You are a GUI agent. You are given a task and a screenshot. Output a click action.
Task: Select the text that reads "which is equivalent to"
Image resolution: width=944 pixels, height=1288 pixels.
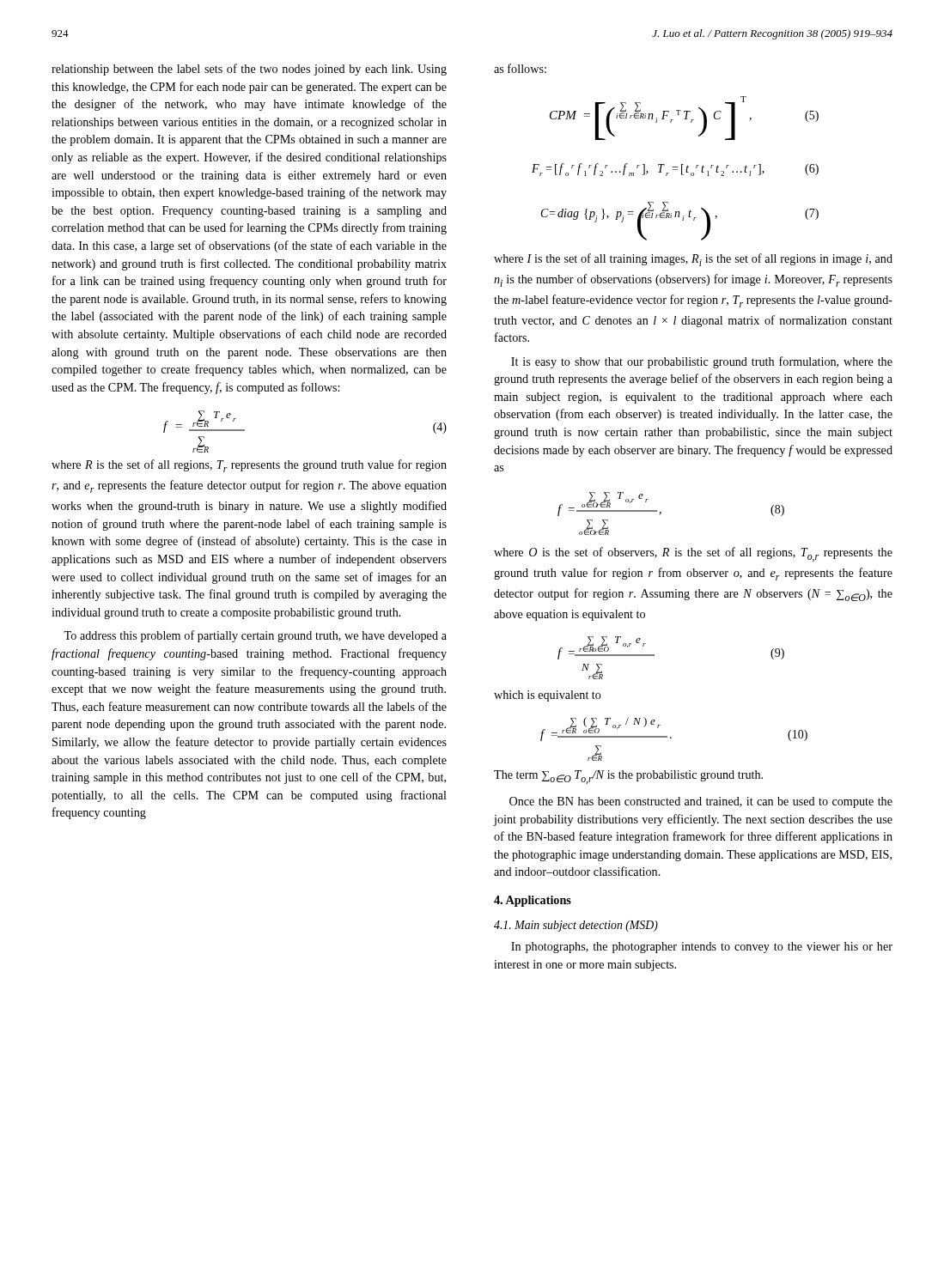point(548,696)
